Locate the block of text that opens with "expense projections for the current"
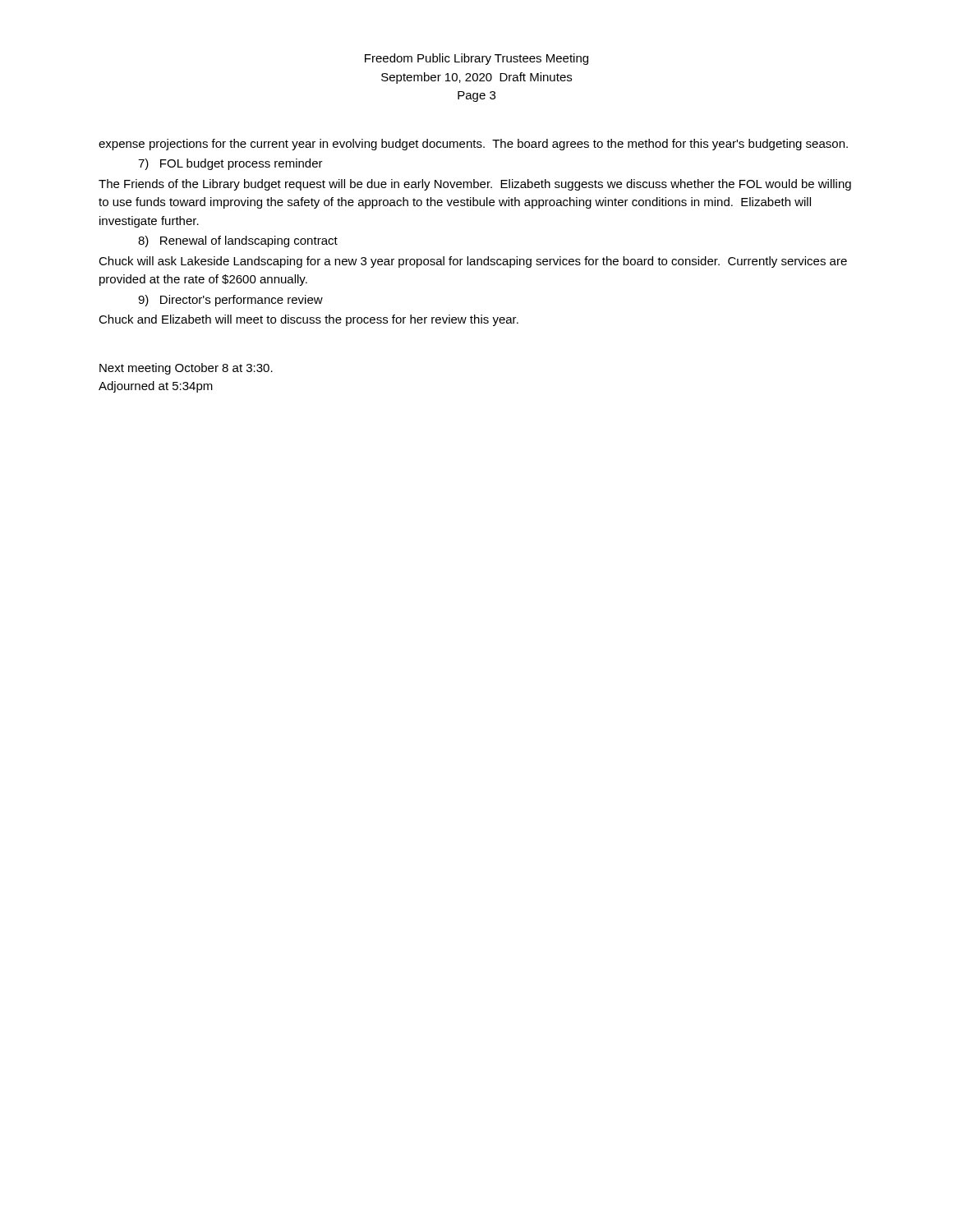The image size is (953, 1232). [x=474, y=143]
